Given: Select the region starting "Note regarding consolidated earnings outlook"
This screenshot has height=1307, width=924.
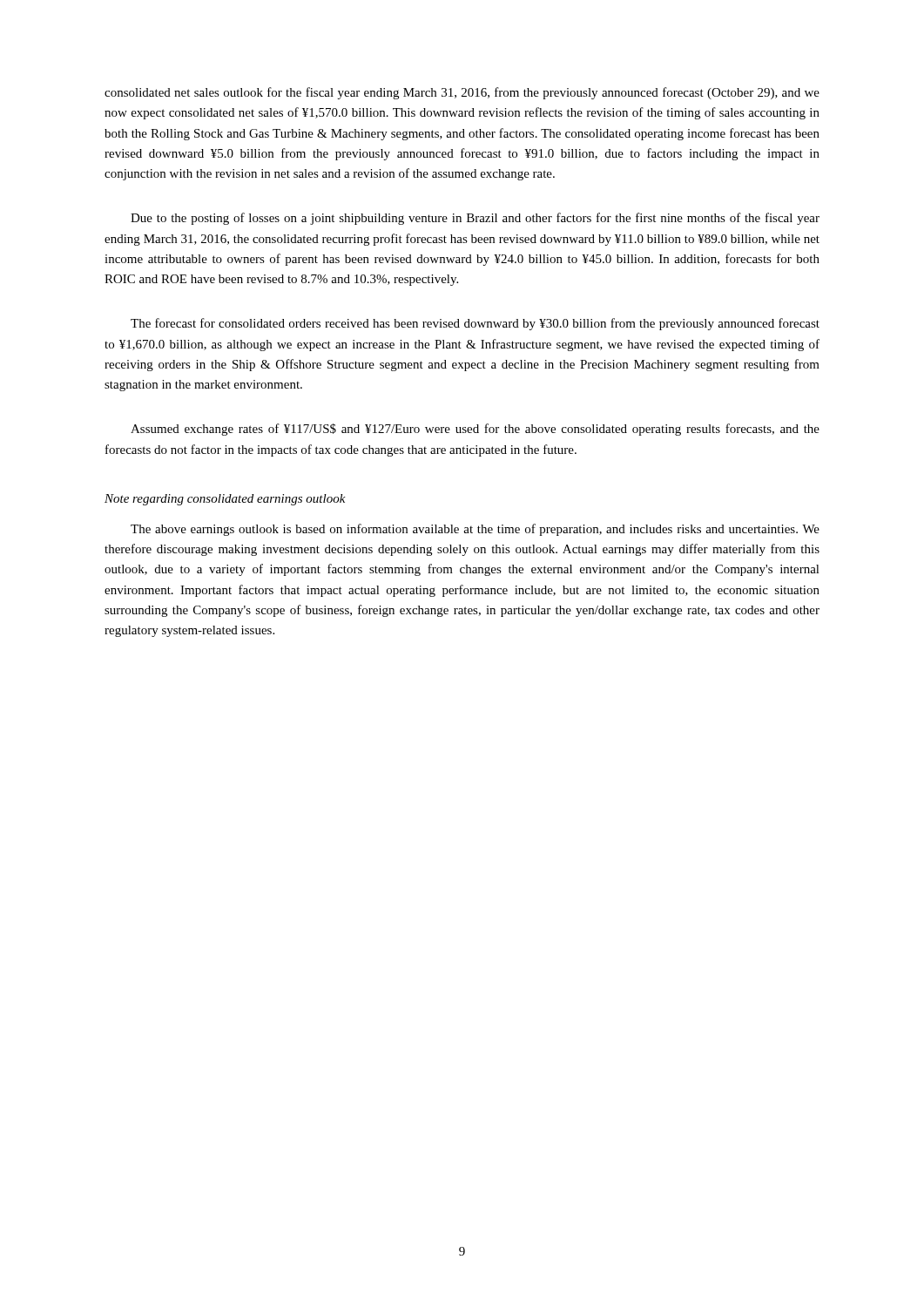Looking at the screenshot, I should tap(225, 498).
